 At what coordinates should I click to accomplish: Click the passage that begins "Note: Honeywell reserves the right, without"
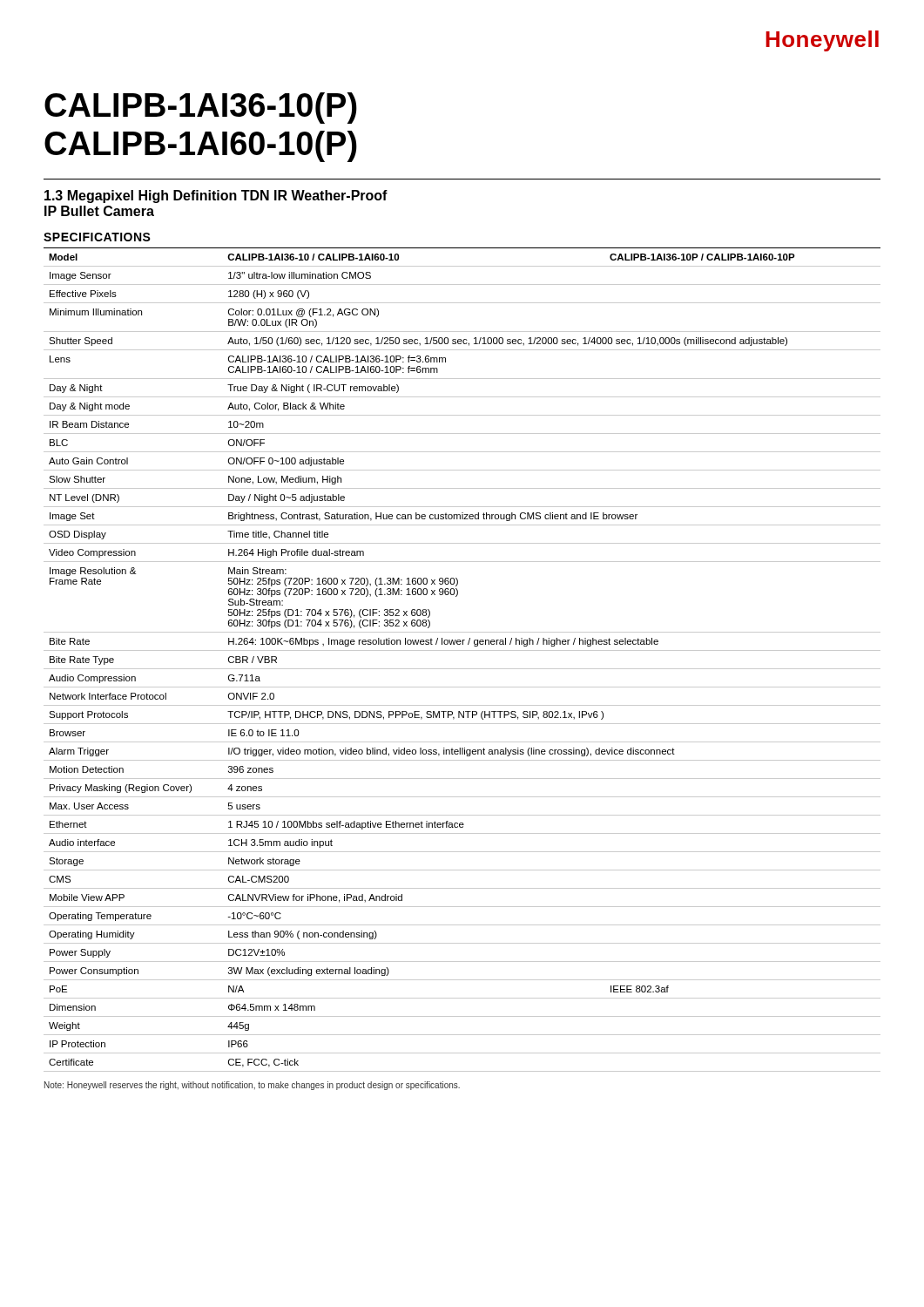[252, 1086]
